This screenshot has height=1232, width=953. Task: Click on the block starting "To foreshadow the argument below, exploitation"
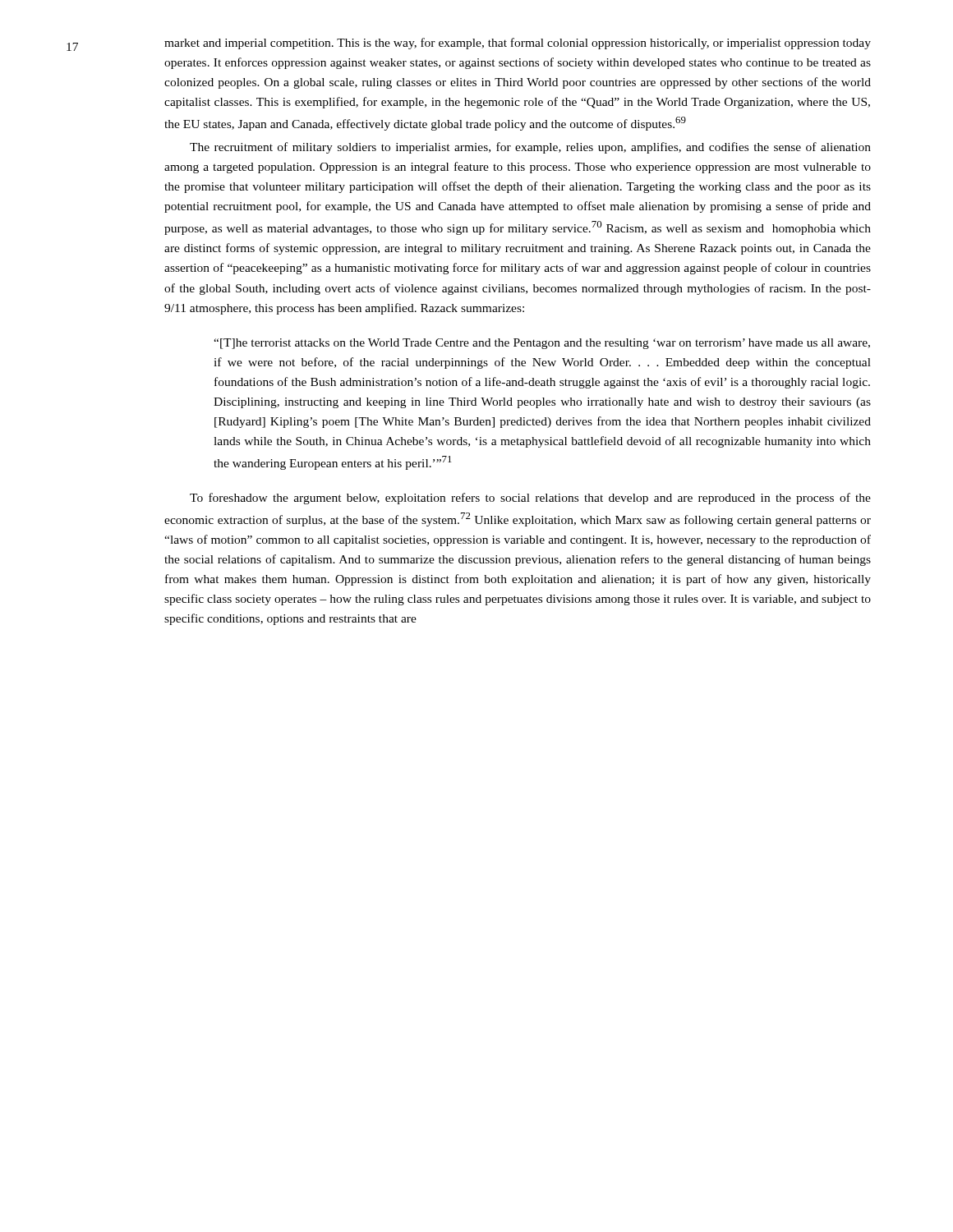point(518,558)
